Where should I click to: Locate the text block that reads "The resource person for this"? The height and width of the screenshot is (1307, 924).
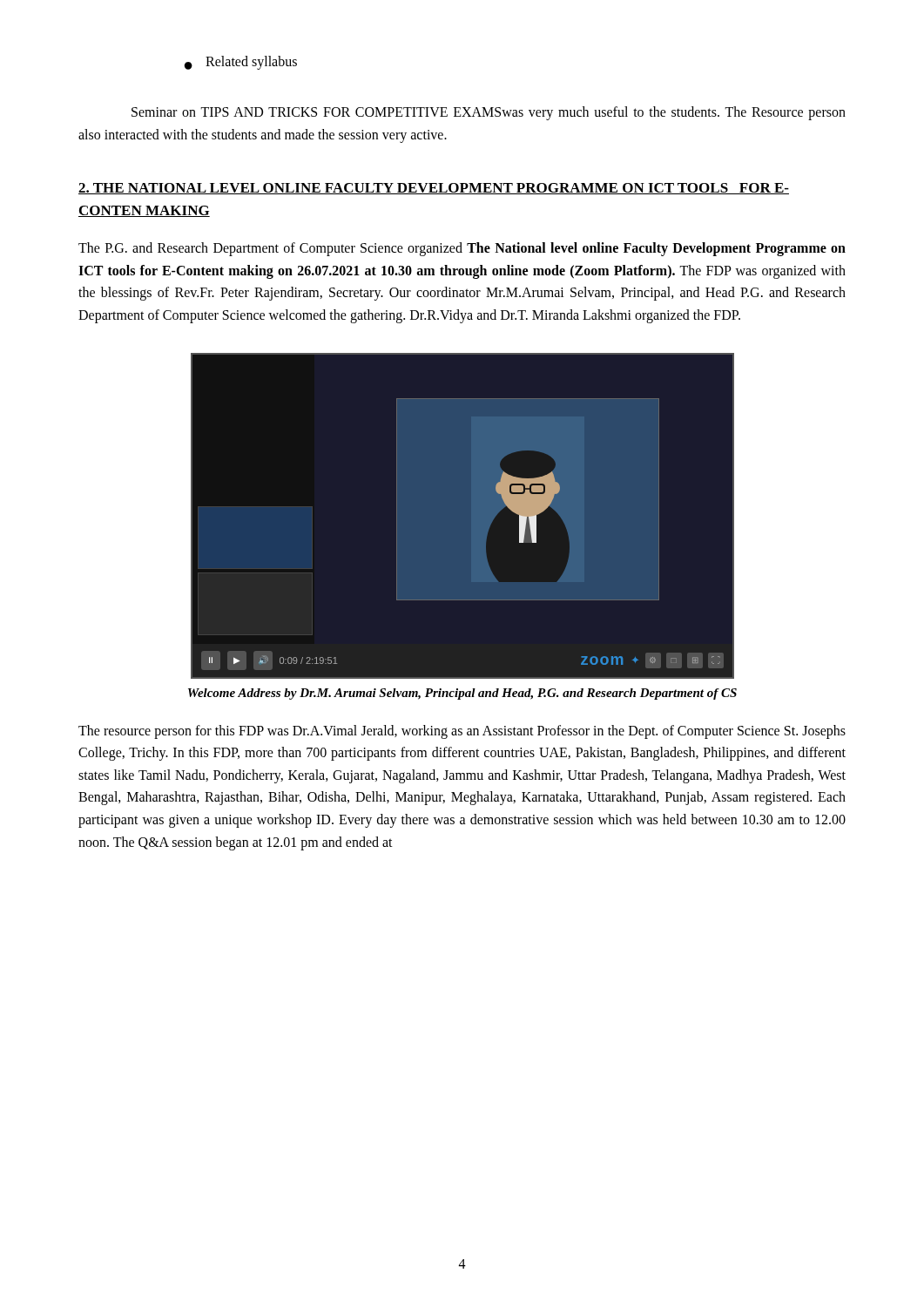point(462,786)
